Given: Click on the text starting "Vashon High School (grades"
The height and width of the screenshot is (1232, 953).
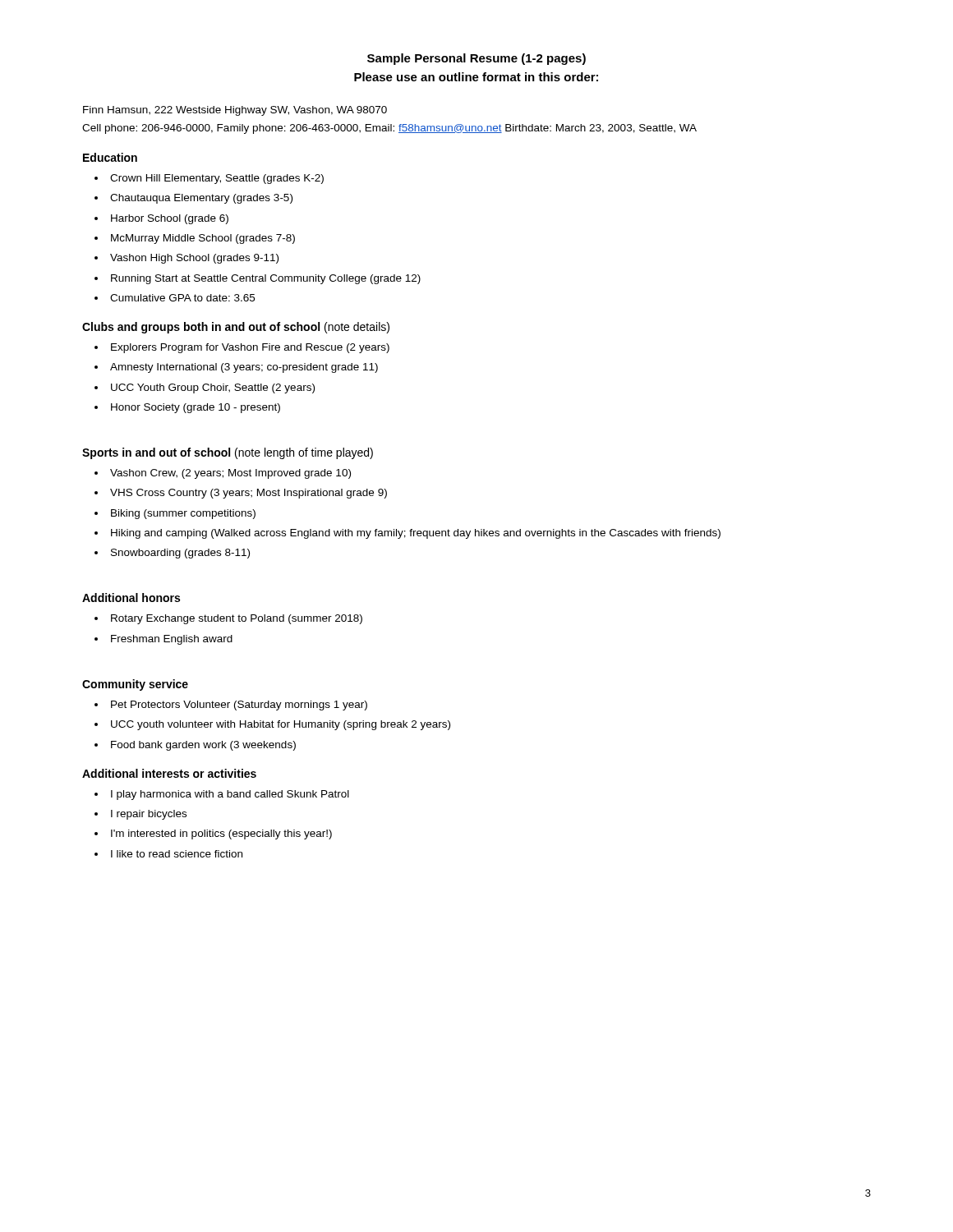Looking at the screenshot, I should 195,258.
